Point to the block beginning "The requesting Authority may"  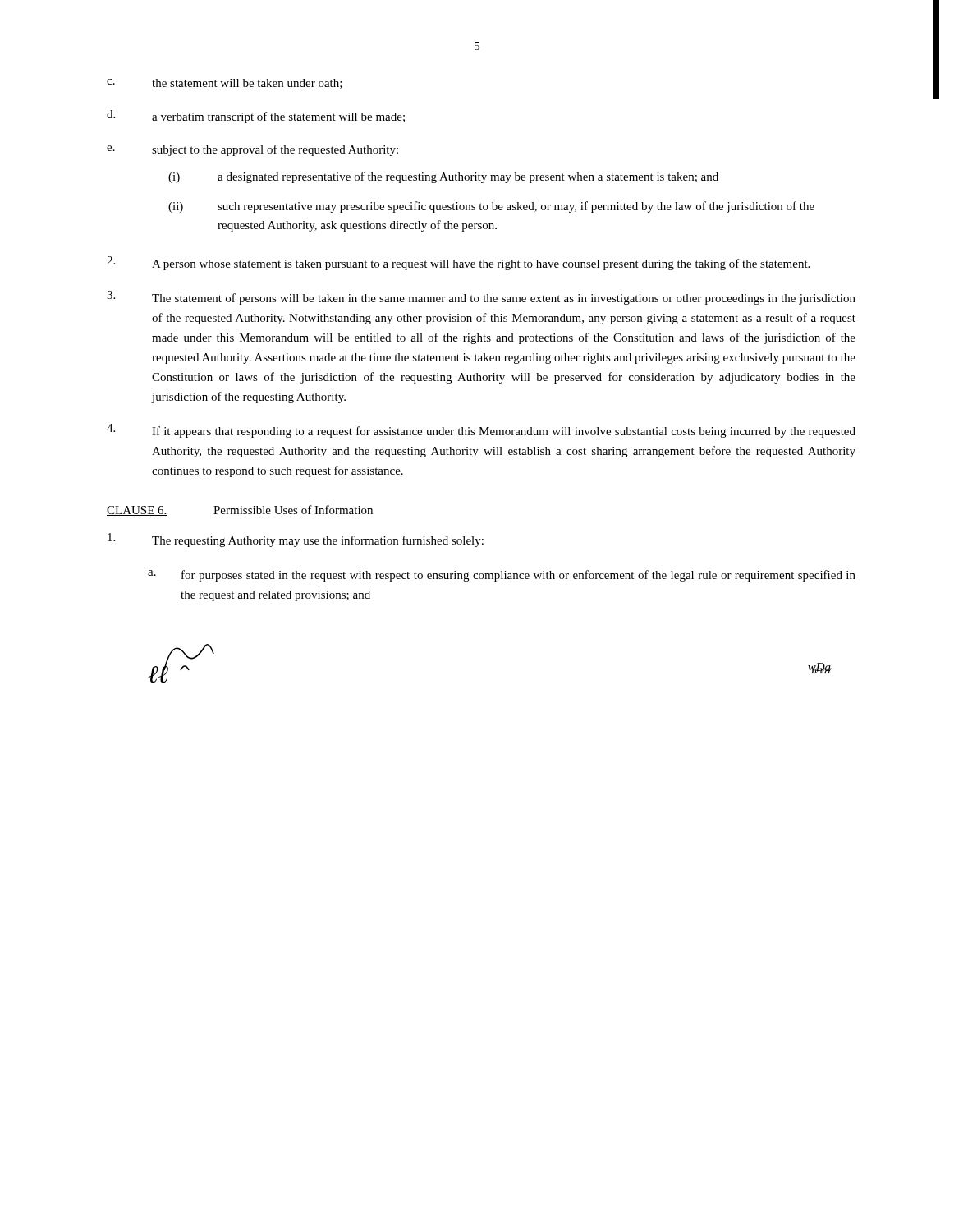pyautogui.click(x=481, y=540)
